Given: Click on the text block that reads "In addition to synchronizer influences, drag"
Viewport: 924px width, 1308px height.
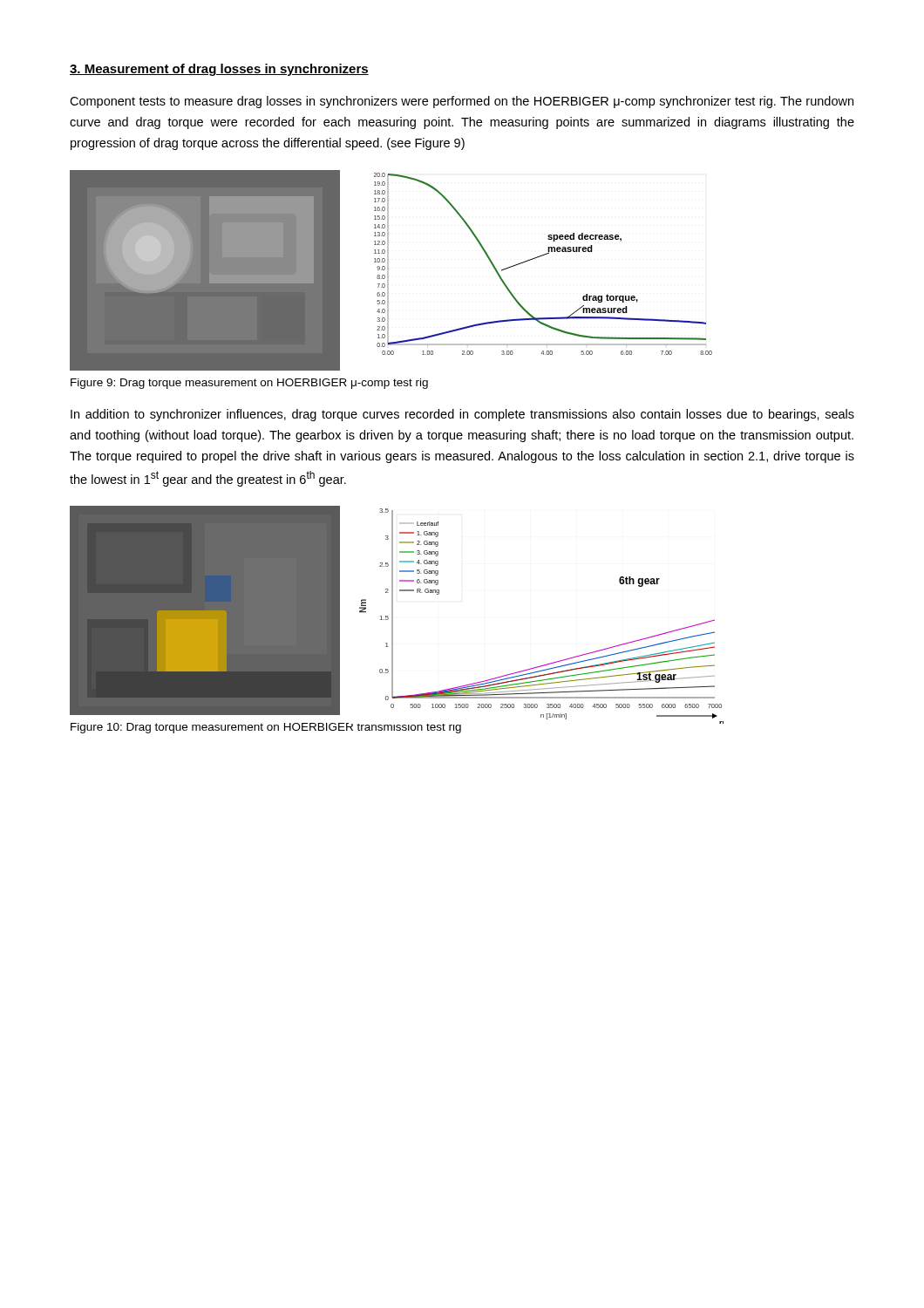Looking at the screenshot, I should (462, 447).
